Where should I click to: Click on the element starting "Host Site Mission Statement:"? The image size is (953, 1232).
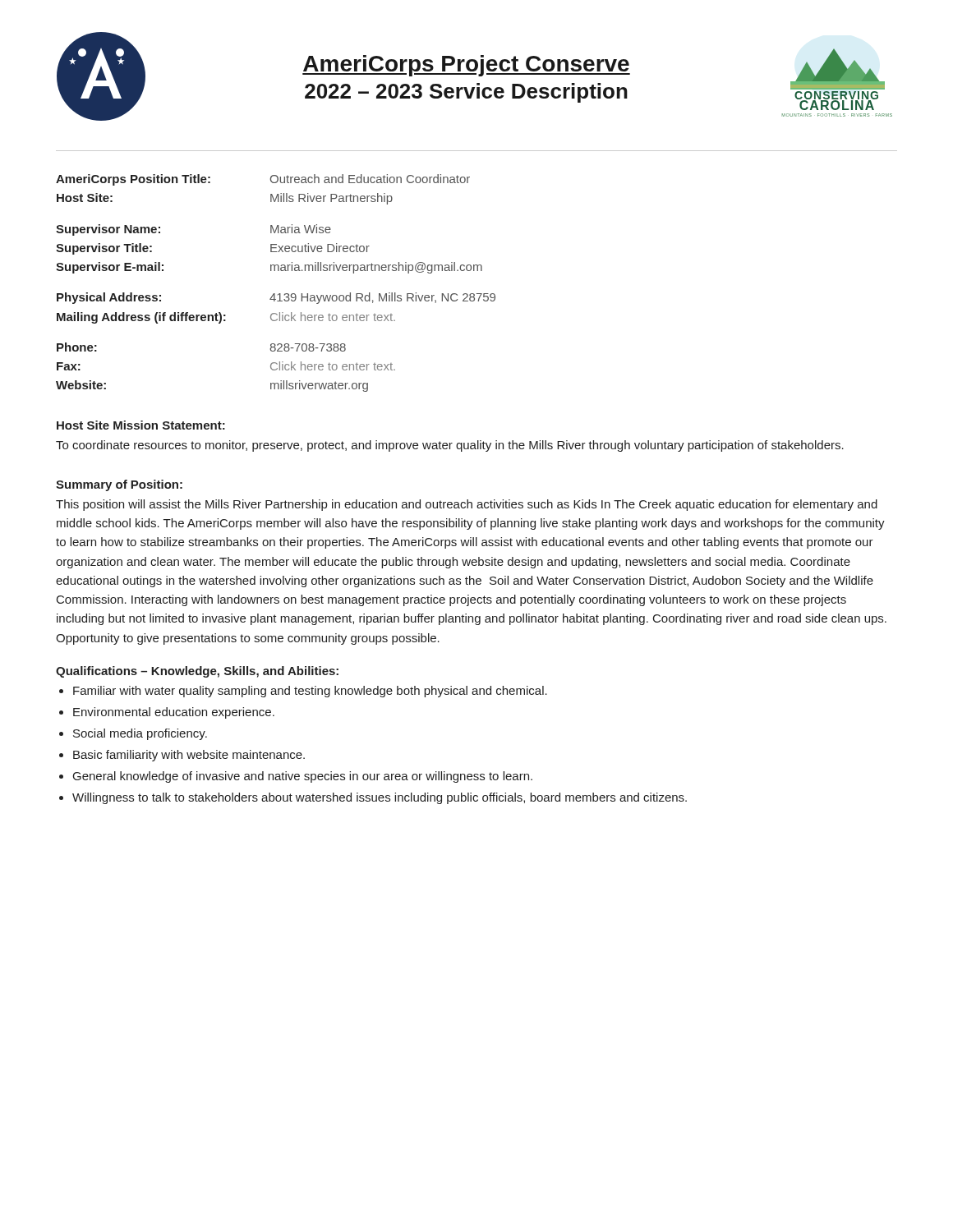141,425
